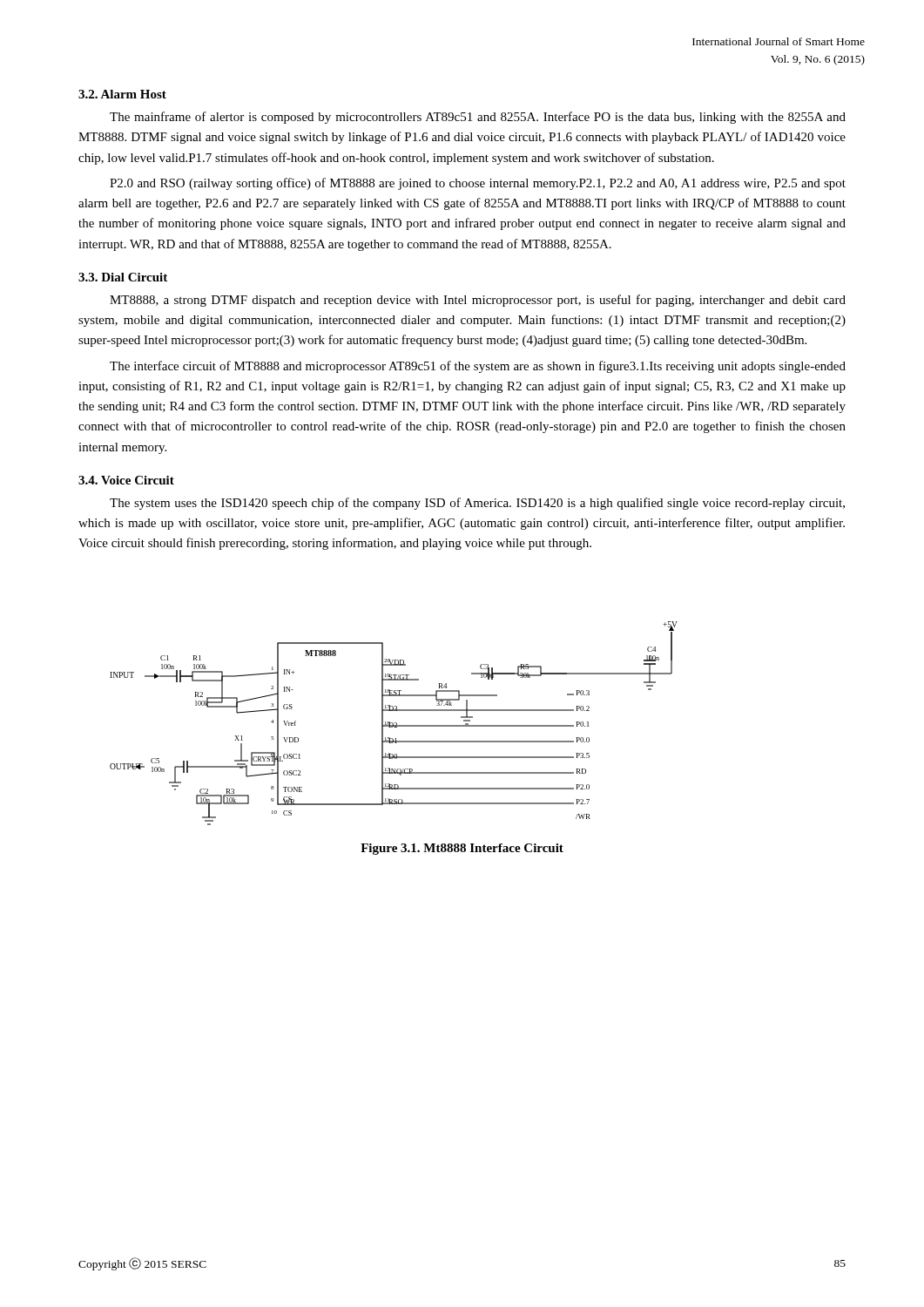Navigate to the region starting "3.4. Voice Circuit"
The width and height of the screenshot is (924, 1307).
(x=126, y=480)
